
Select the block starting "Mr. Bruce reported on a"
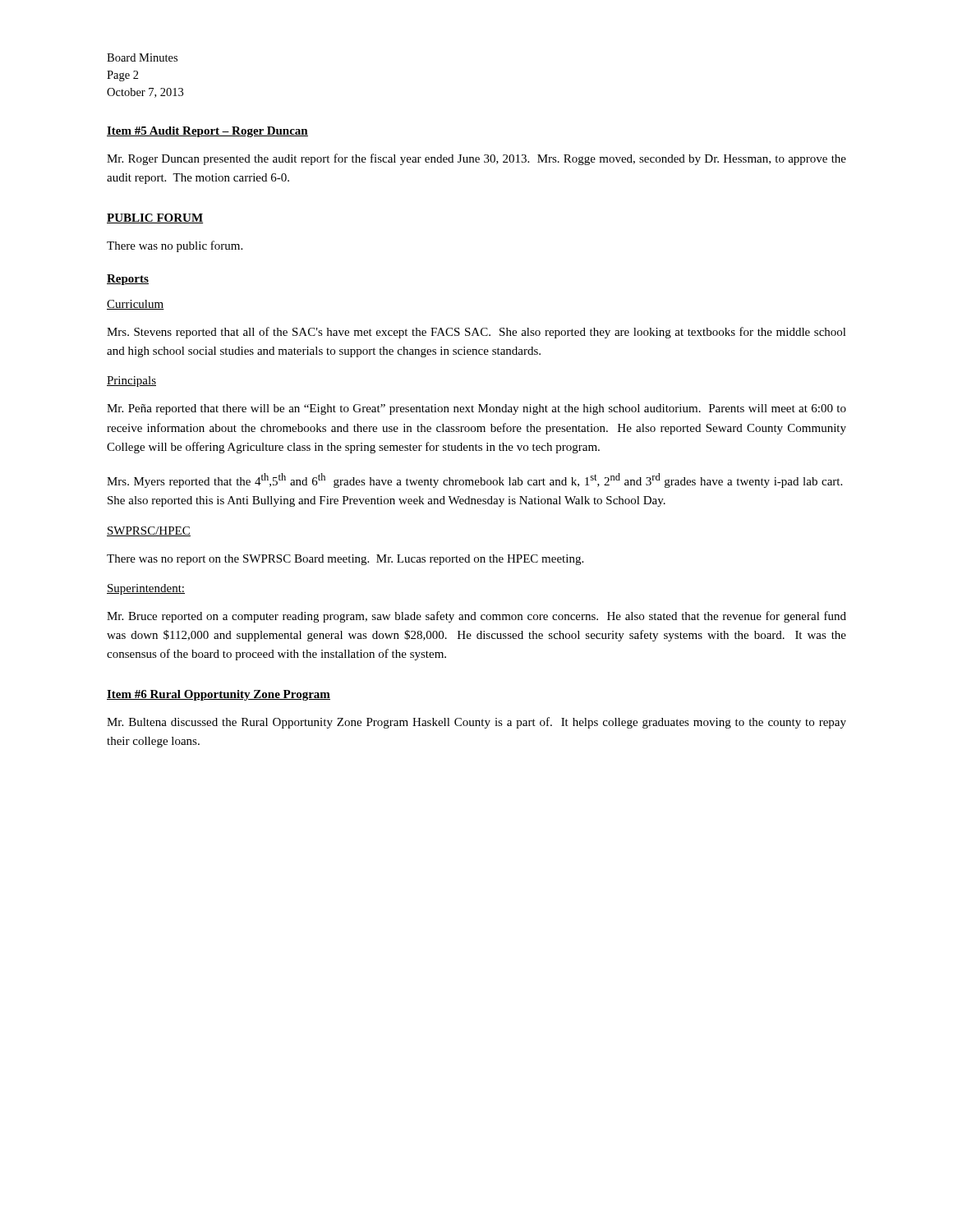coord(476,635)
